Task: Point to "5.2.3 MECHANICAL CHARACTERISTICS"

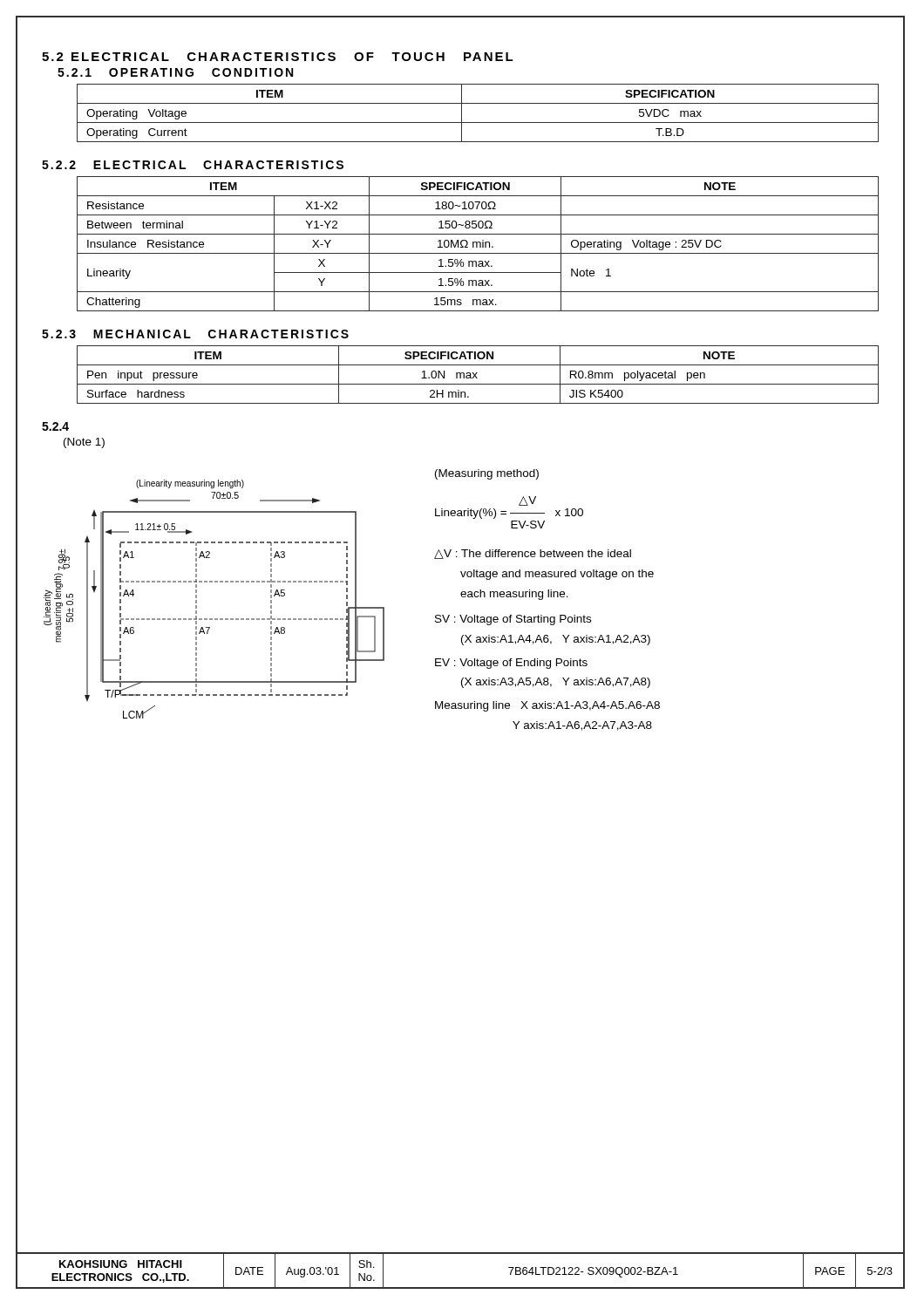Action: 196,334
